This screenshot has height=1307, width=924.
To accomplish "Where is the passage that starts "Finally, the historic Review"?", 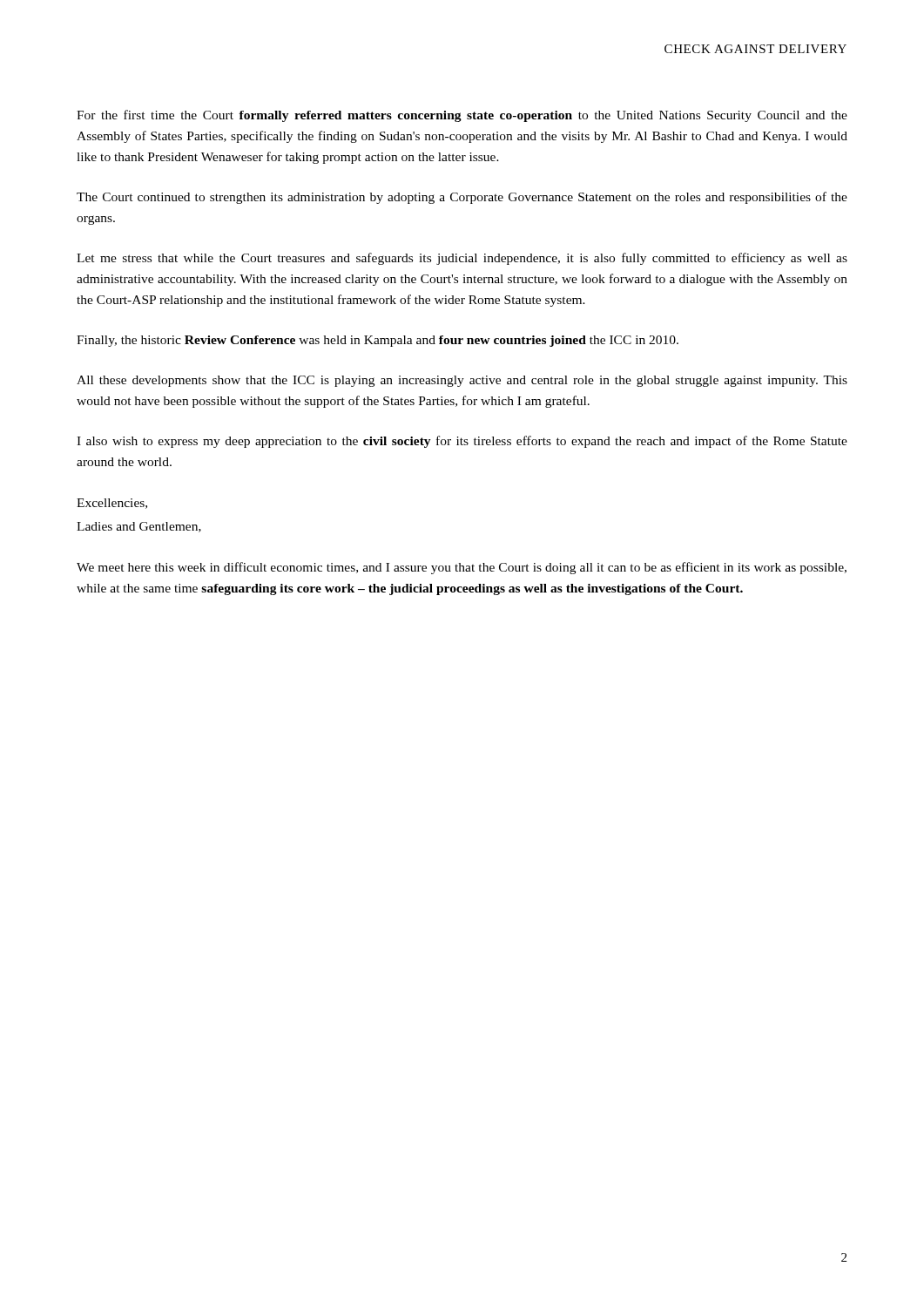I will pyautogui.click(x=378, y=339).
